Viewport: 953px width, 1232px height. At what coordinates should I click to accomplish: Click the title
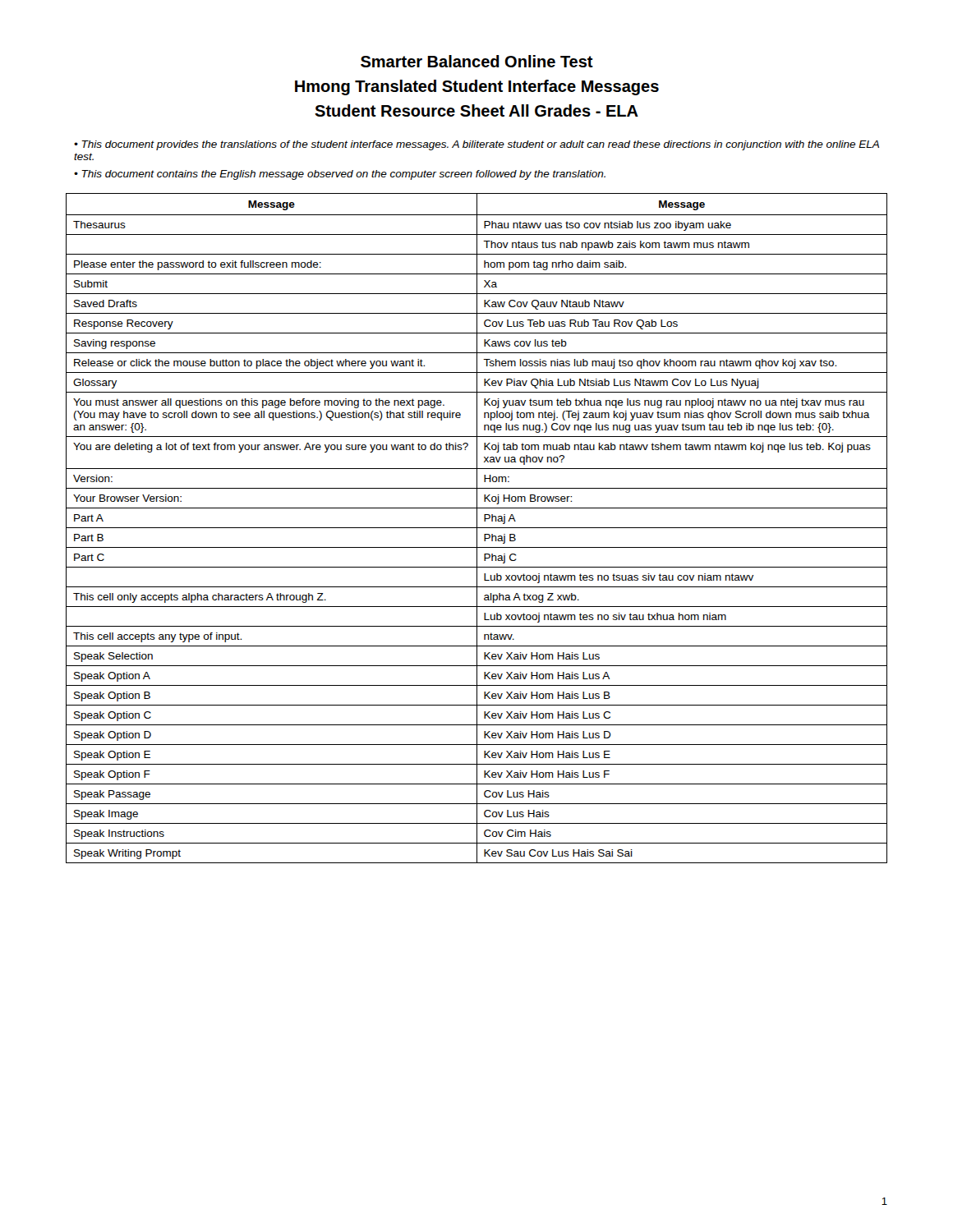point(476,86)
